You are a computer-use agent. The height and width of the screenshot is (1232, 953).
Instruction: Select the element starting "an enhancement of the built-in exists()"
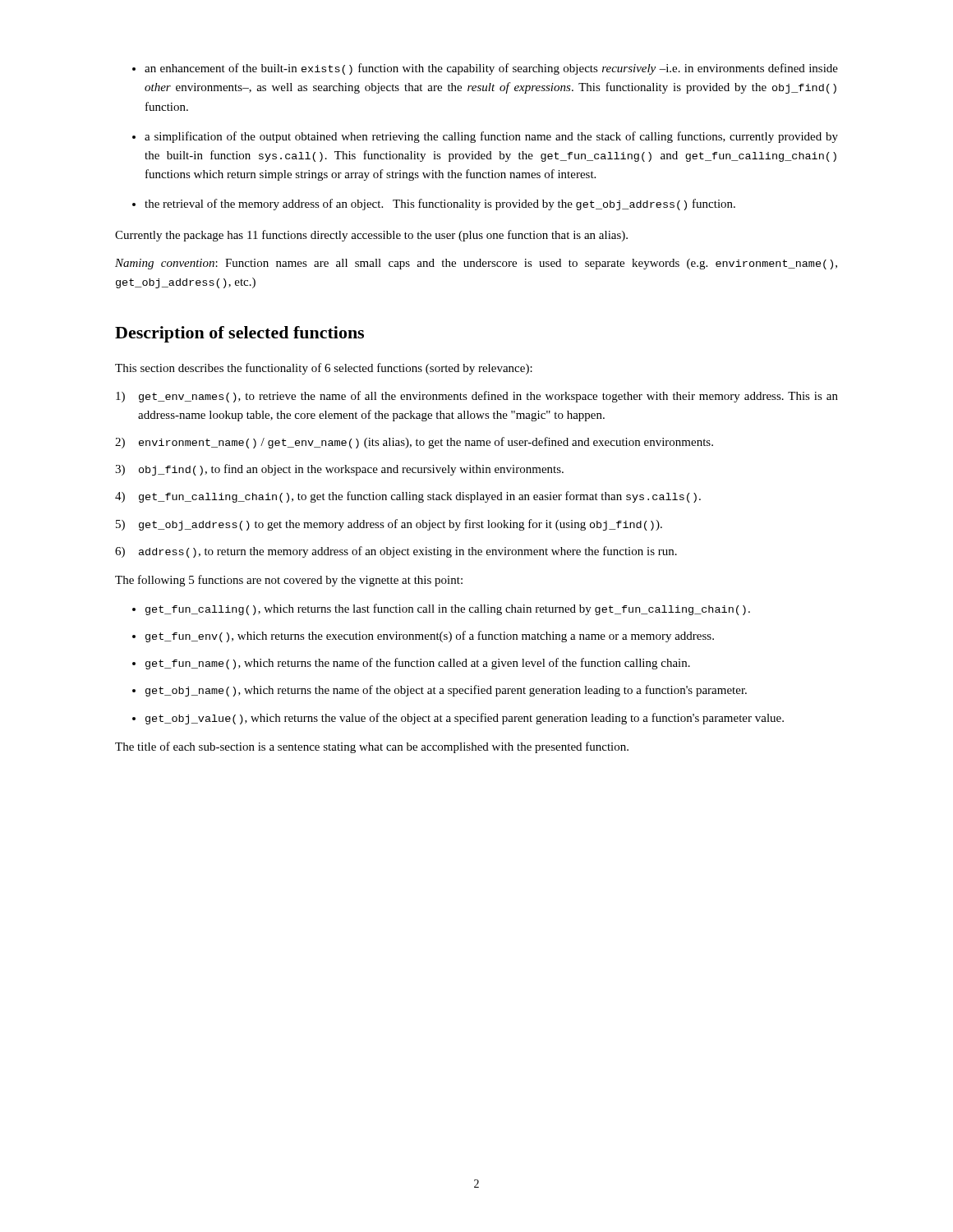pyautogui.click(x=491, y=87)
